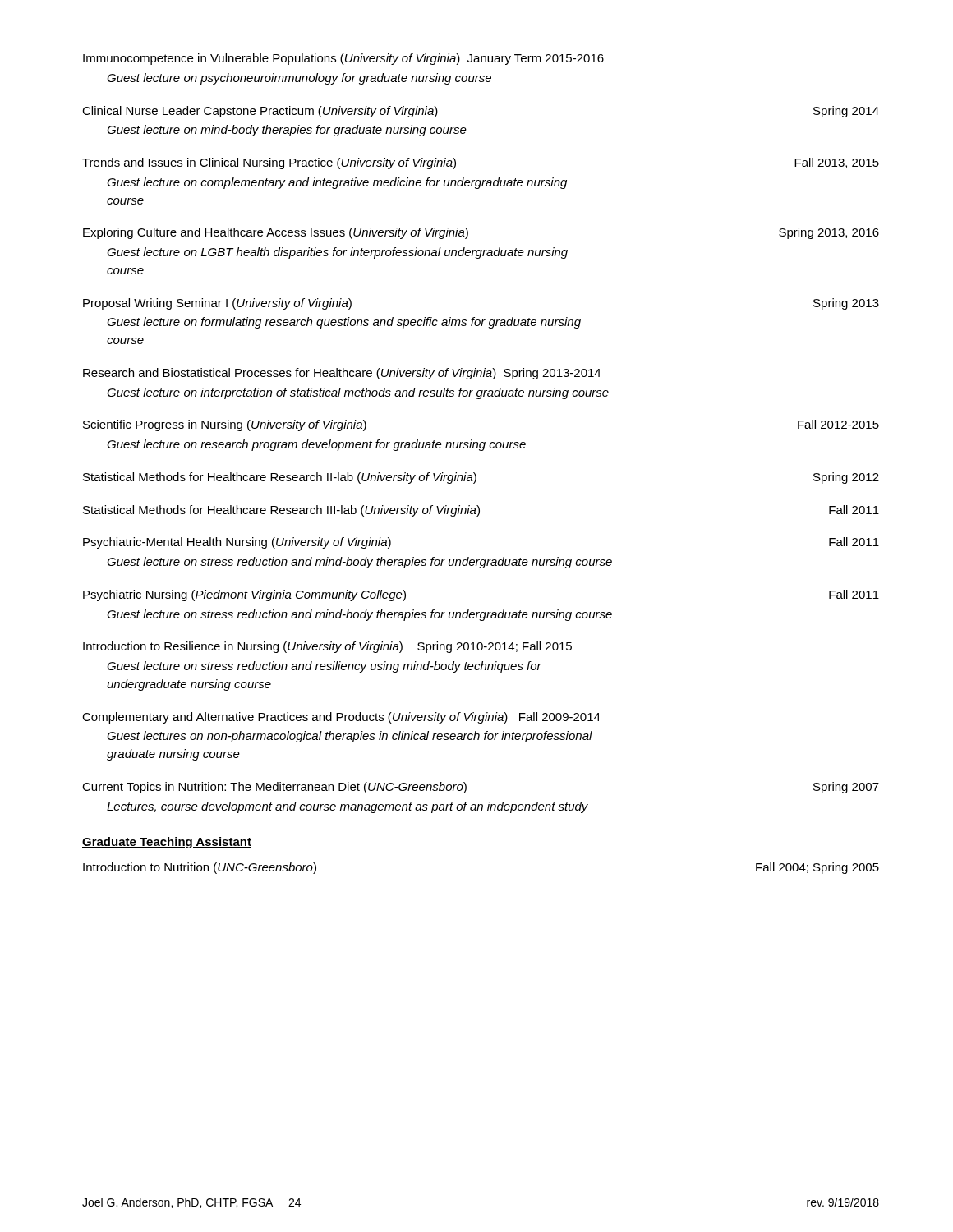Locate the list item with the text "Proposal Writing Seminar I (University of Virginia)"

(481, 321)
